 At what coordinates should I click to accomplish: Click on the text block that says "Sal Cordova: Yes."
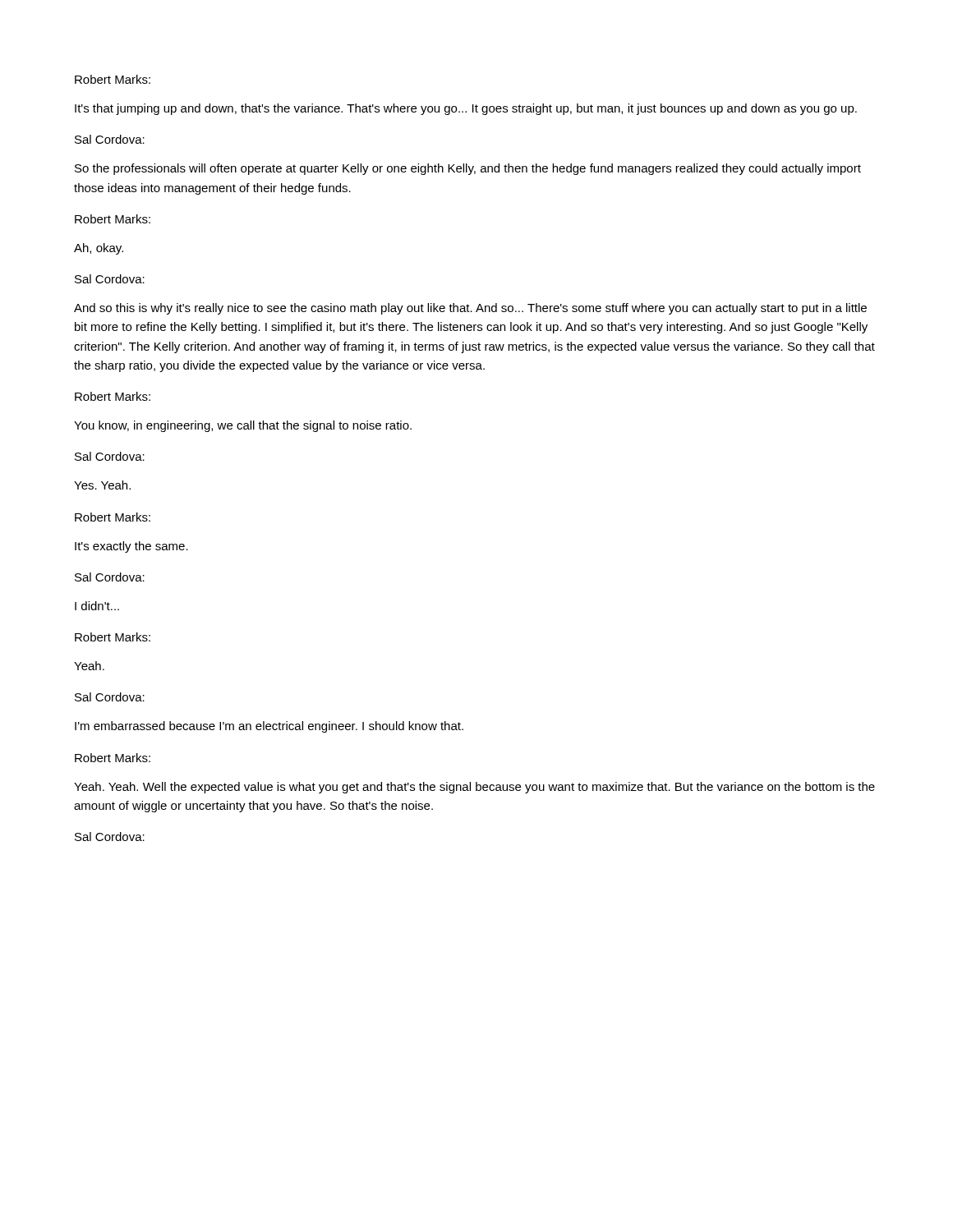tap(110, 456)
